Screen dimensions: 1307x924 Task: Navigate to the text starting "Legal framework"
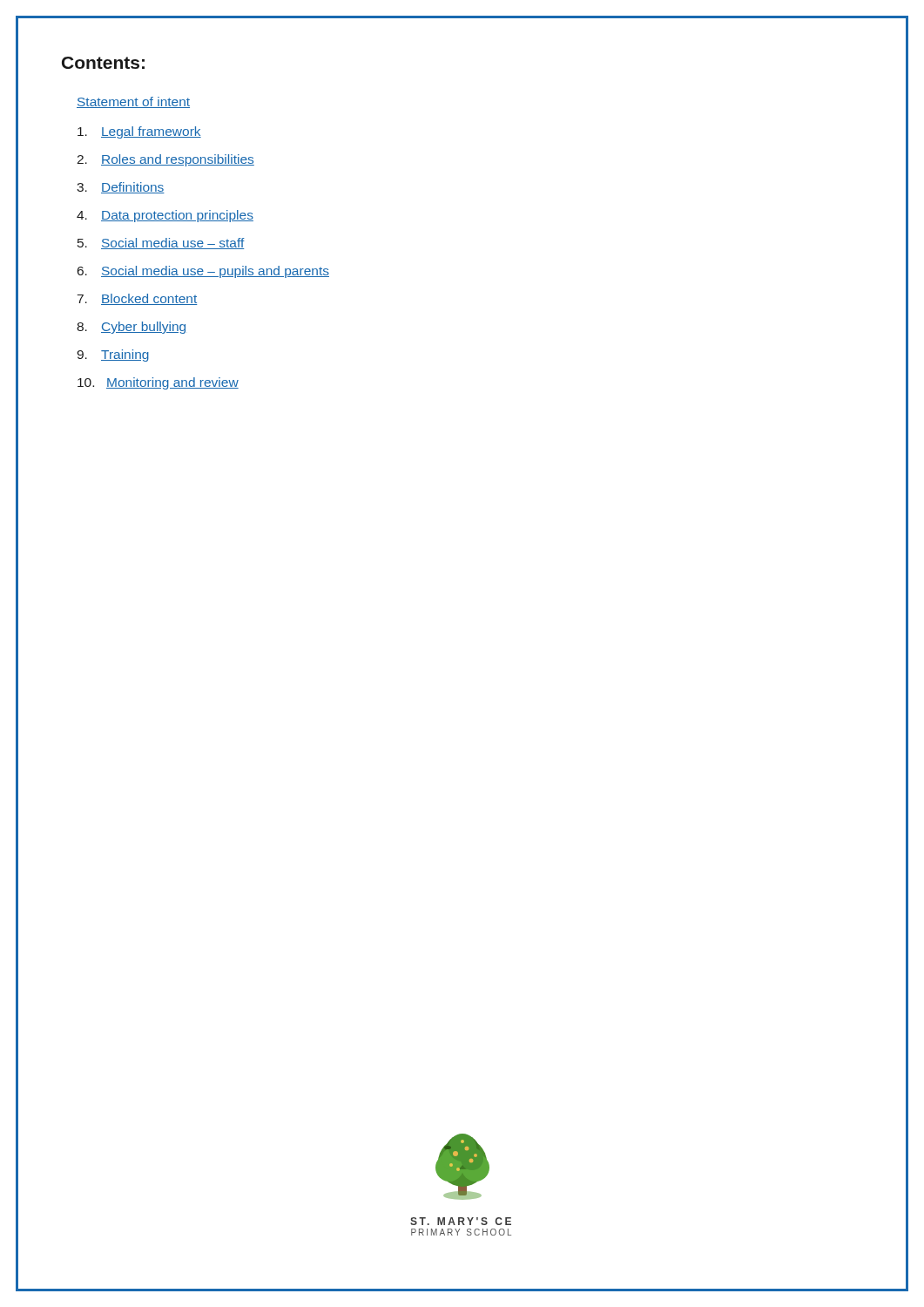139,132
